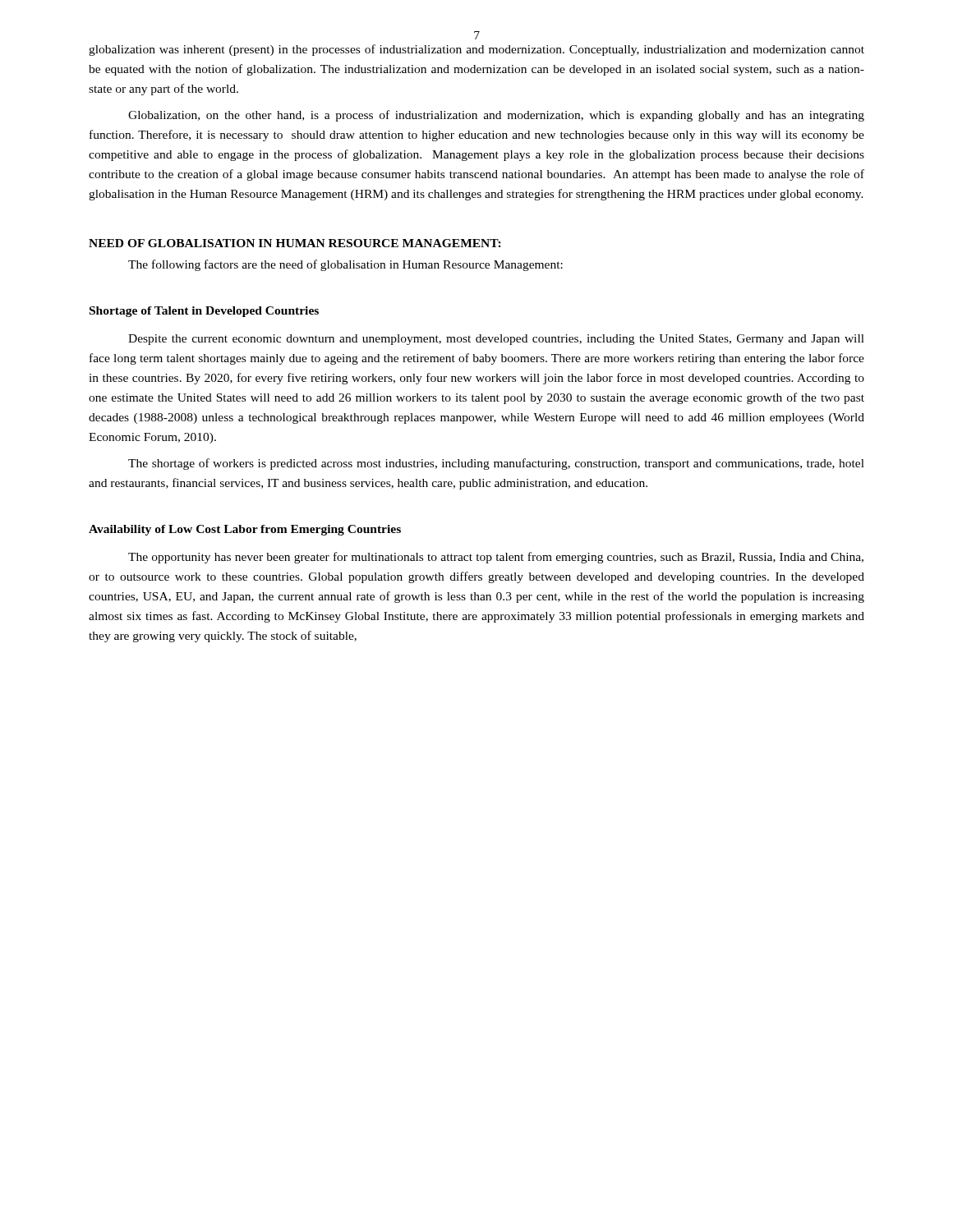Screen dimensions: 1232x953
Task: Select the text block containing "globalization was inherent (present) in the processes of"
Action: click(476, 69)
